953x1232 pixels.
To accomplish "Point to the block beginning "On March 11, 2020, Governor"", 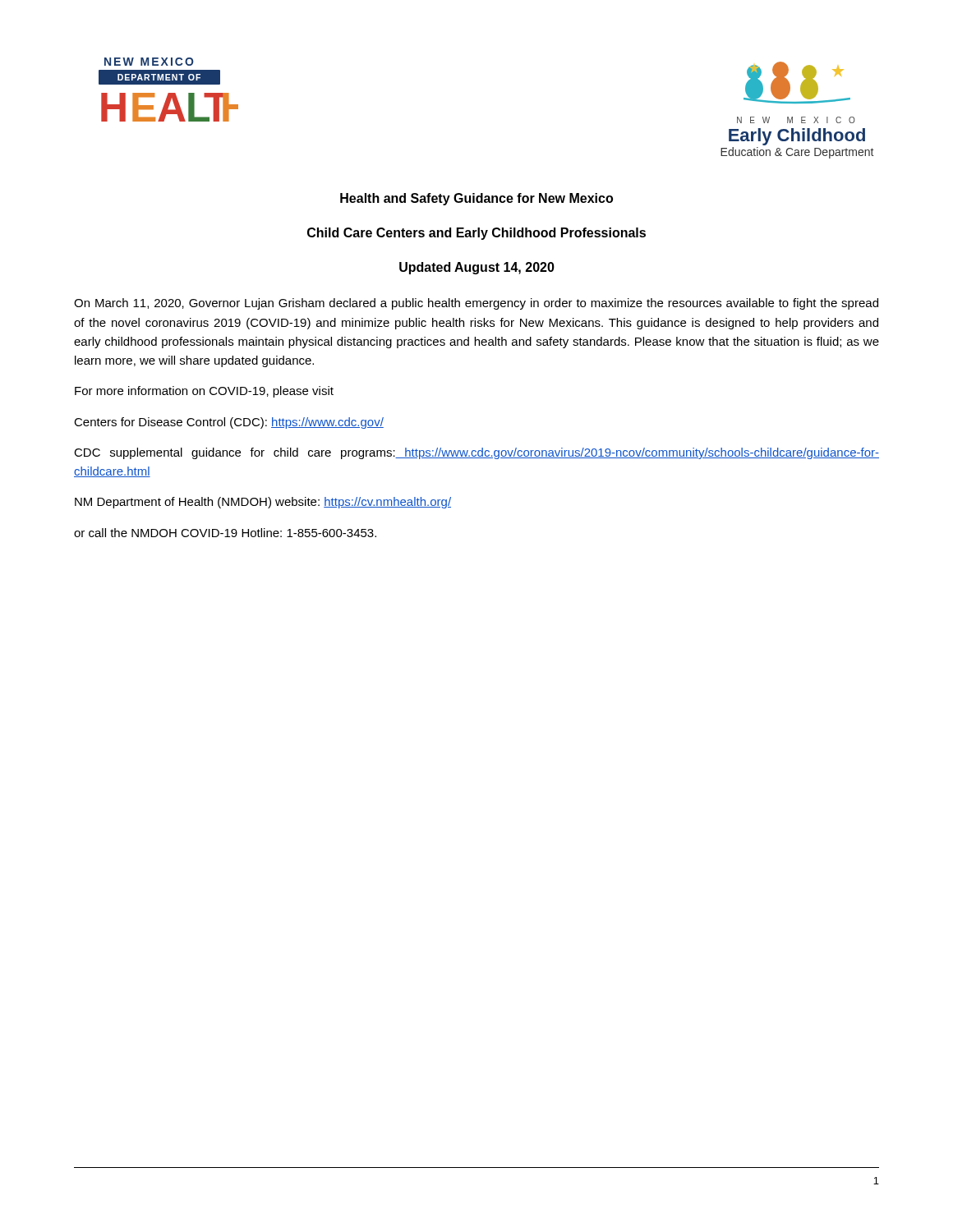I will (476, 332).
